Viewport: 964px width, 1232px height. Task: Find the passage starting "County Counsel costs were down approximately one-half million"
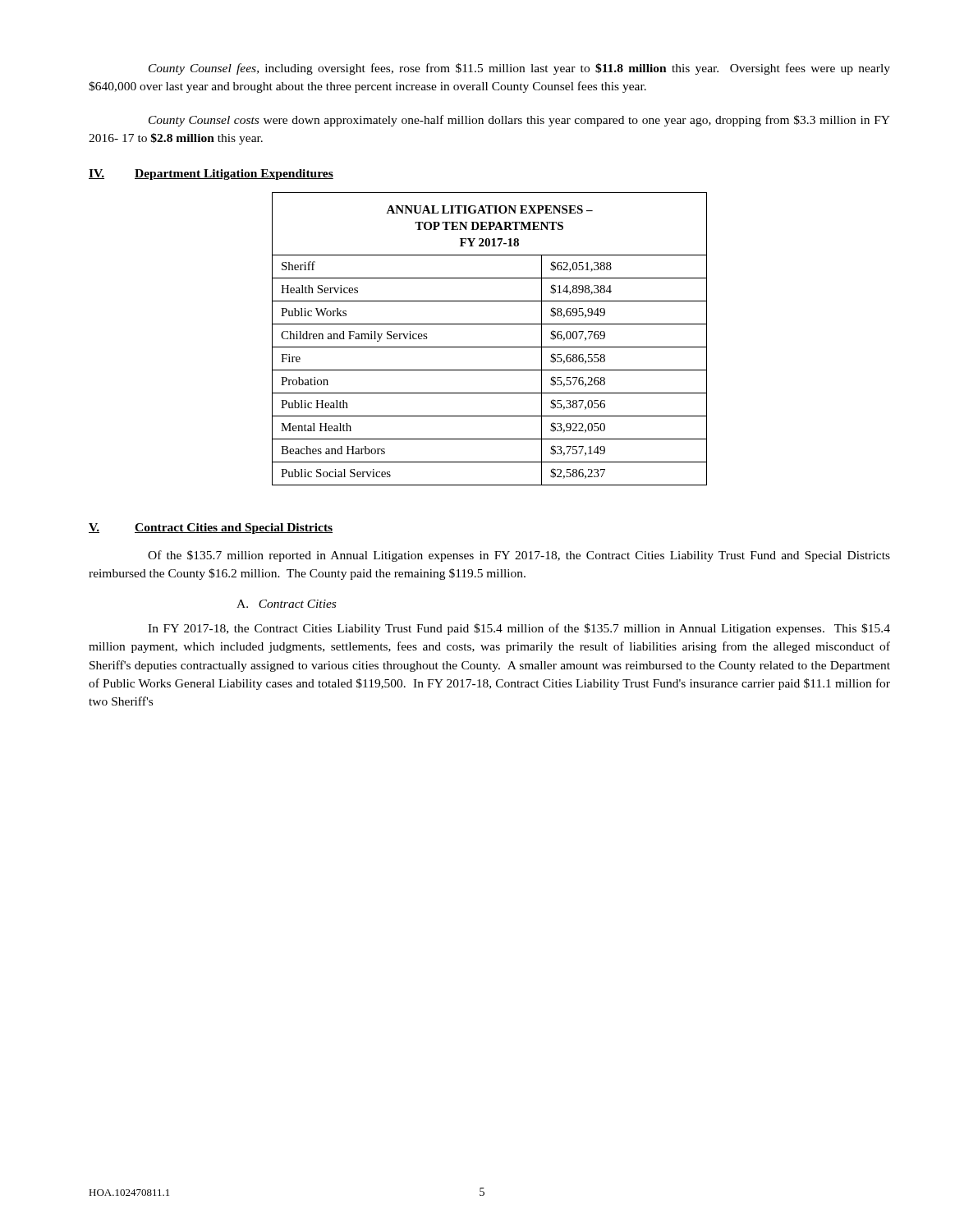(489, 129)
